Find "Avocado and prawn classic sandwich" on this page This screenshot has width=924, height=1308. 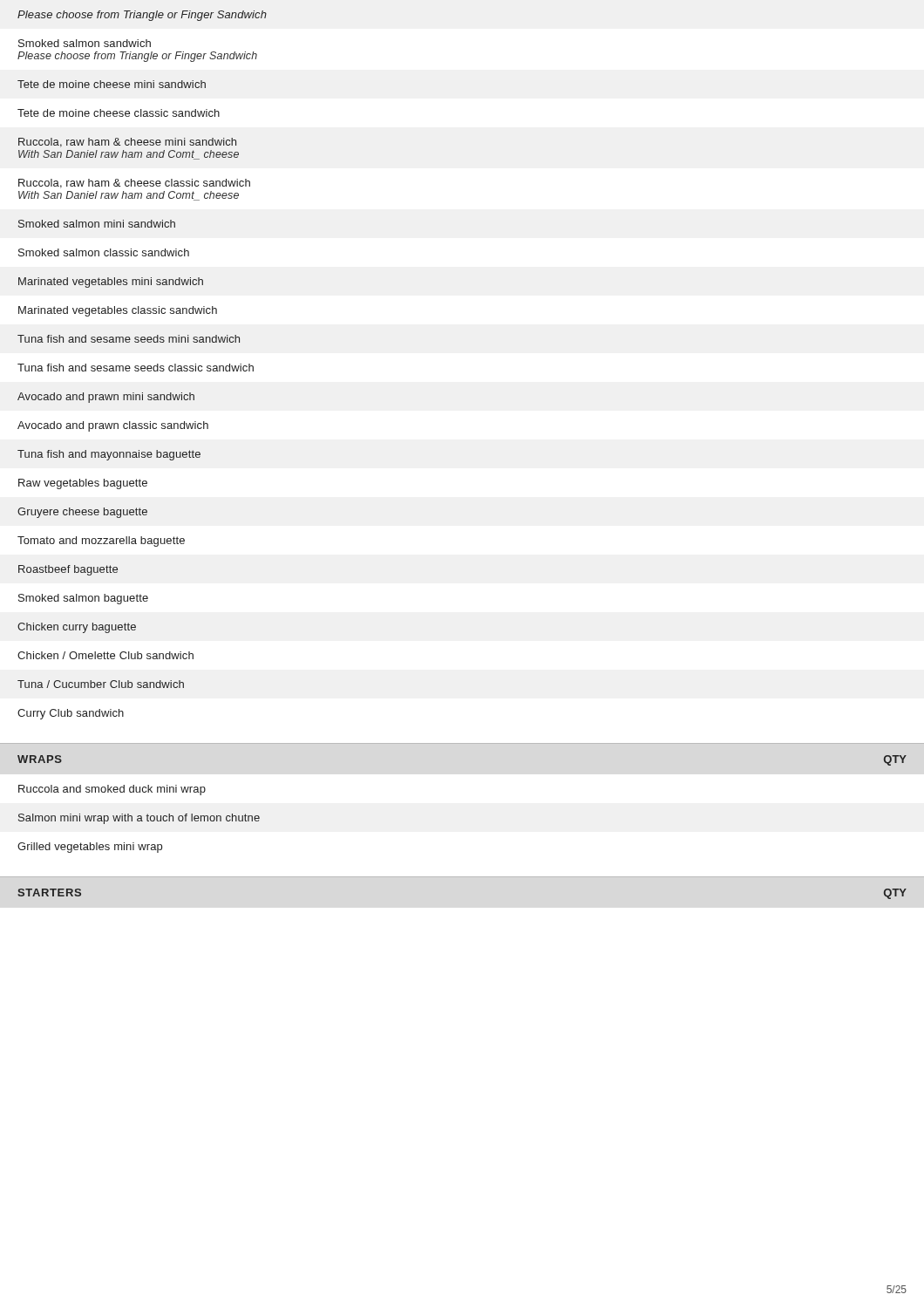coord(113,426)
